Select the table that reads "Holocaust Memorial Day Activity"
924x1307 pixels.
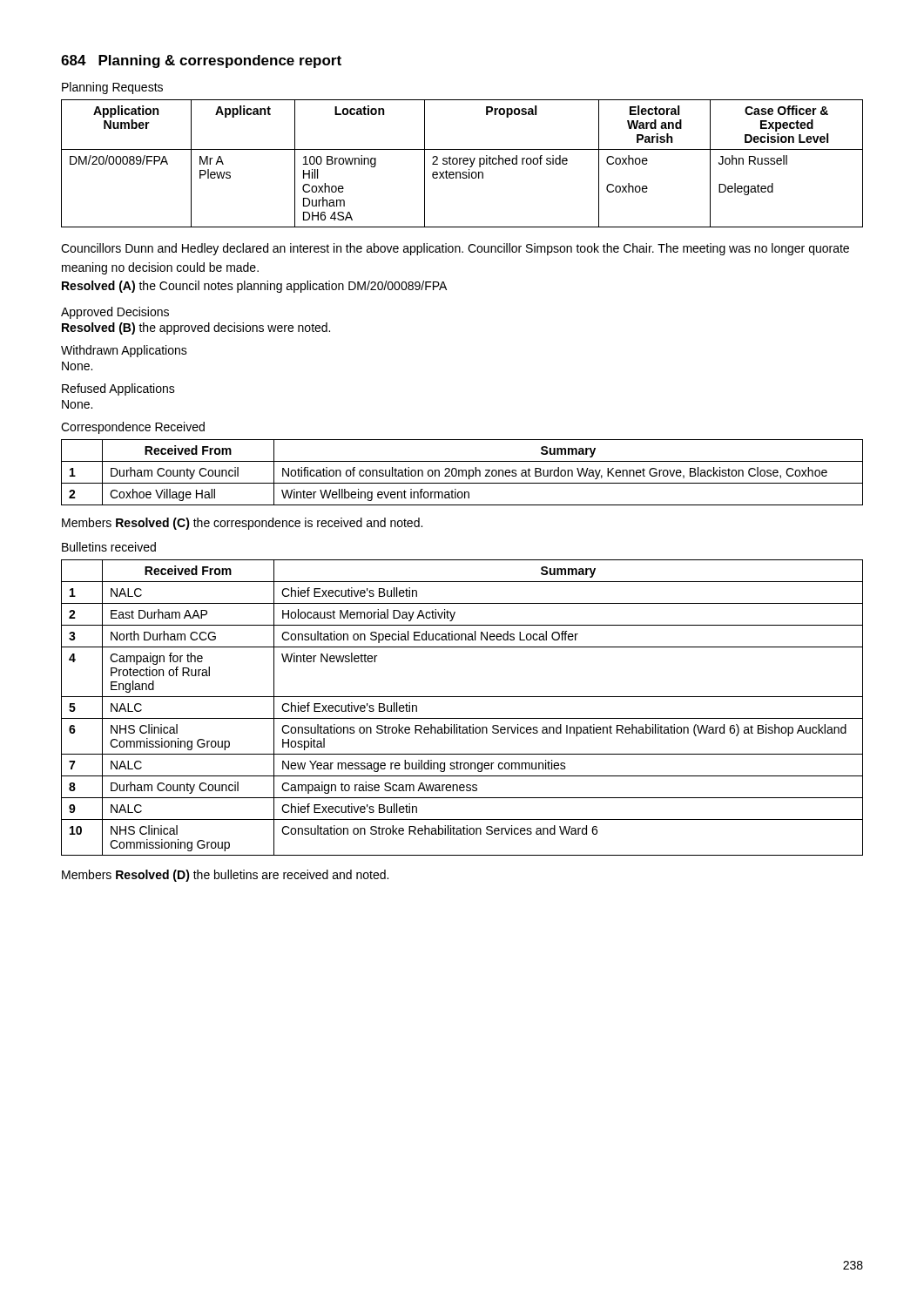pyautogui.click(x=462, y=708)
